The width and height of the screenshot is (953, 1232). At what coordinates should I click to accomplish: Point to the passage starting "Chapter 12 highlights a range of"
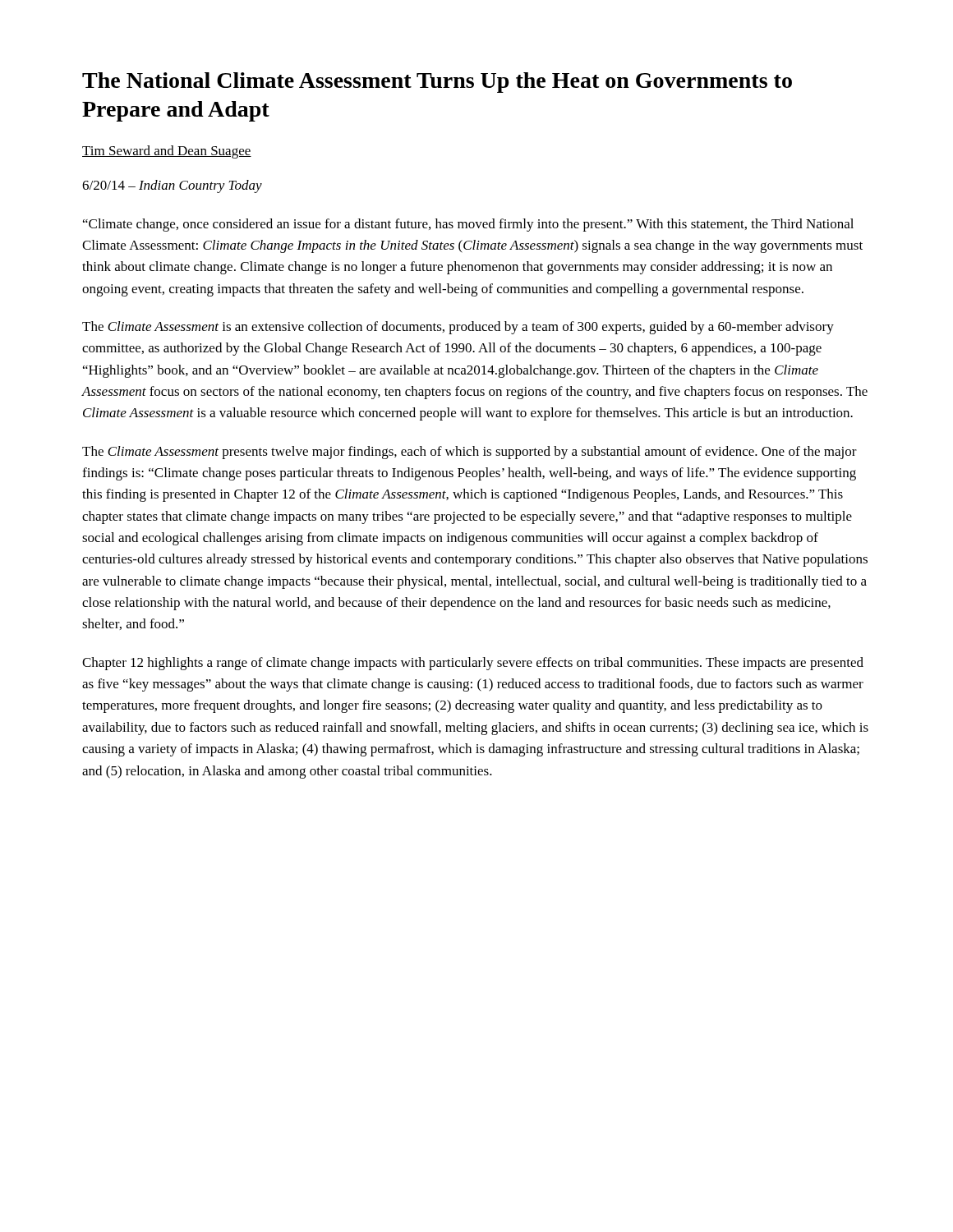475,716
